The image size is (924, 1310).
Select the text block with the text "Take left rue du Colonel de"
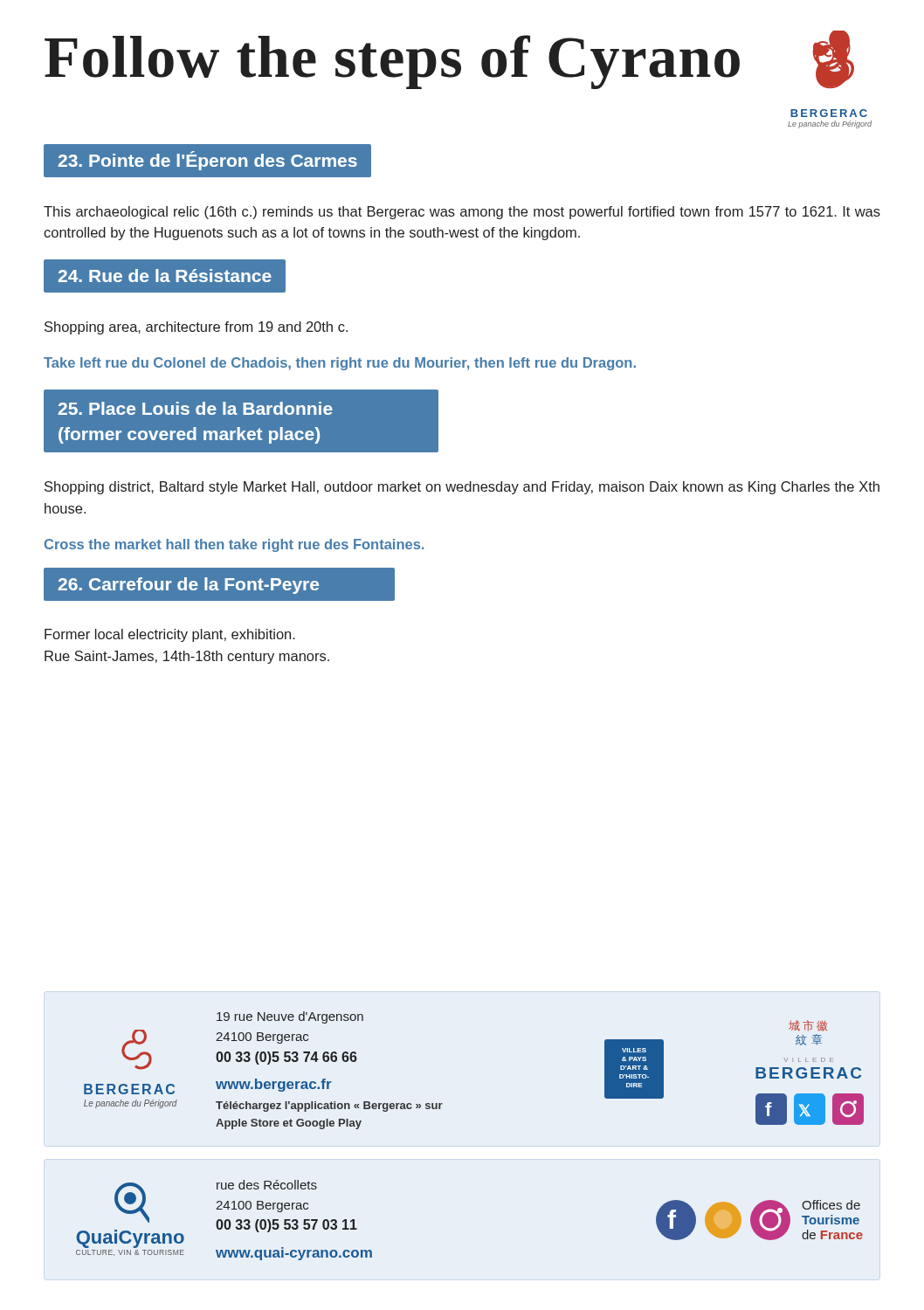coord(462,363)
